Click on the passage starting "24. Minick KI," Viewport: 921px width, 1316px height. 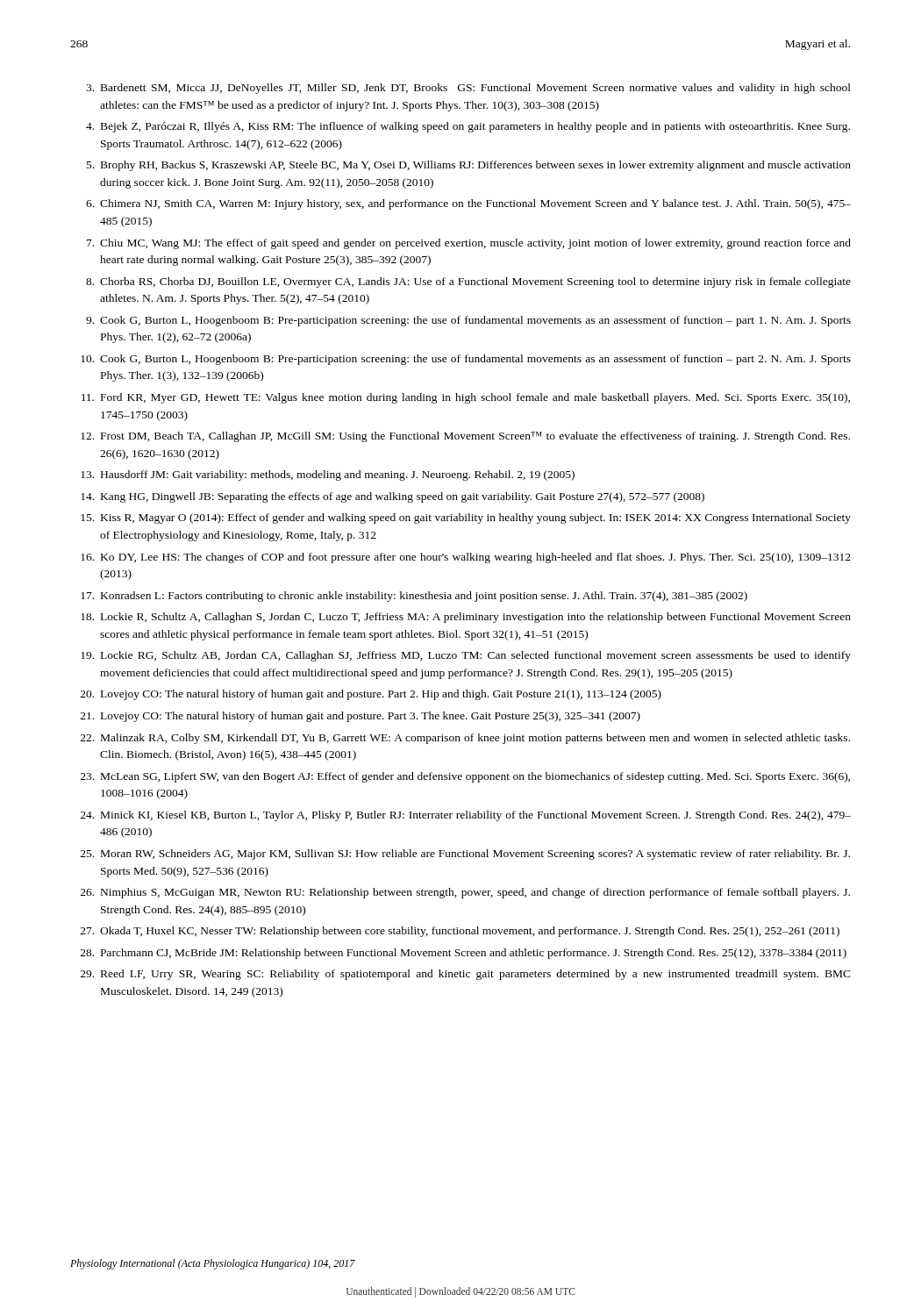tap(460, 823)
